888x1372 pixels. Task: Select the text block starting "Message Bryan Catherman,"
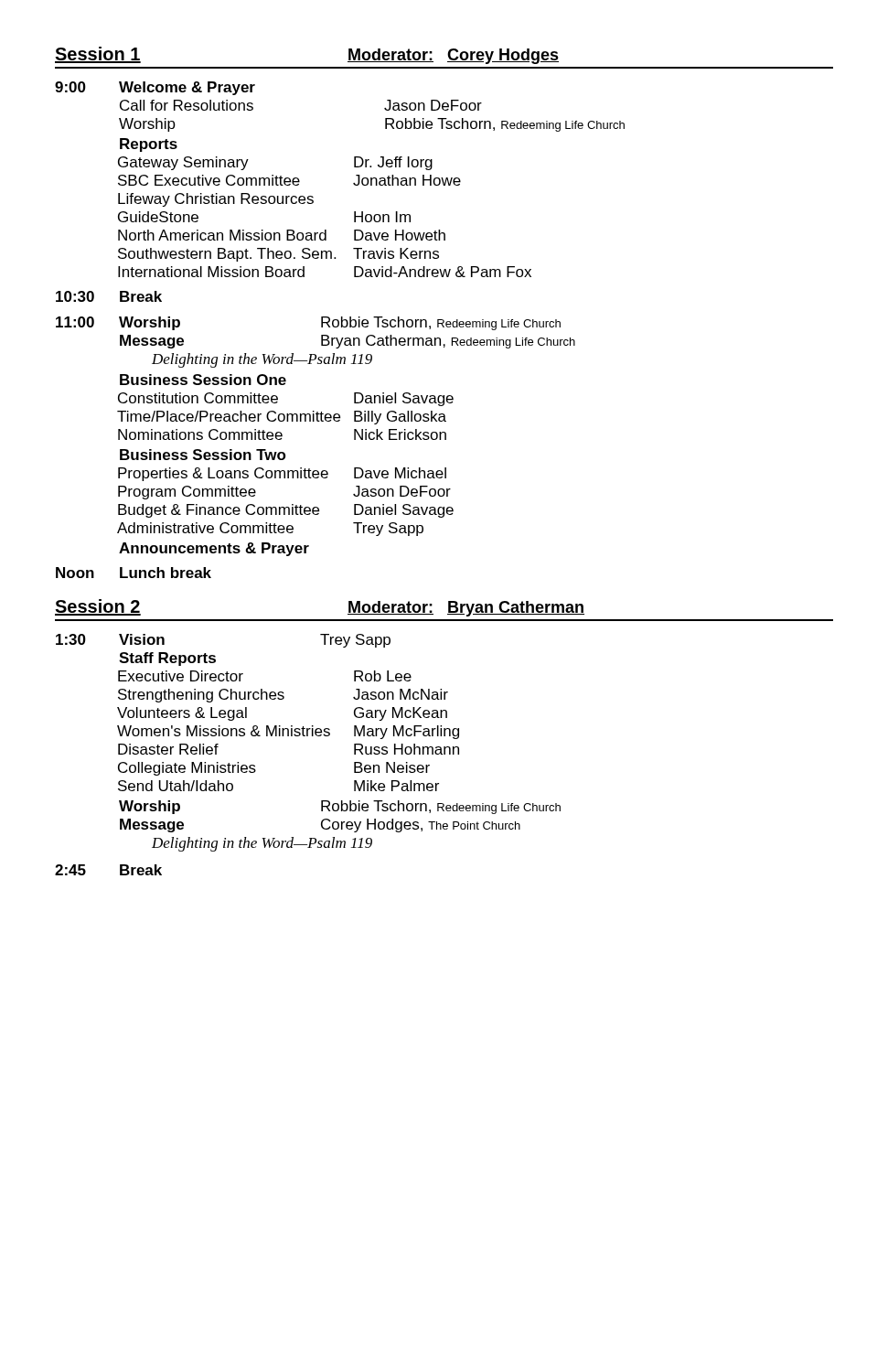click(476, 341)
